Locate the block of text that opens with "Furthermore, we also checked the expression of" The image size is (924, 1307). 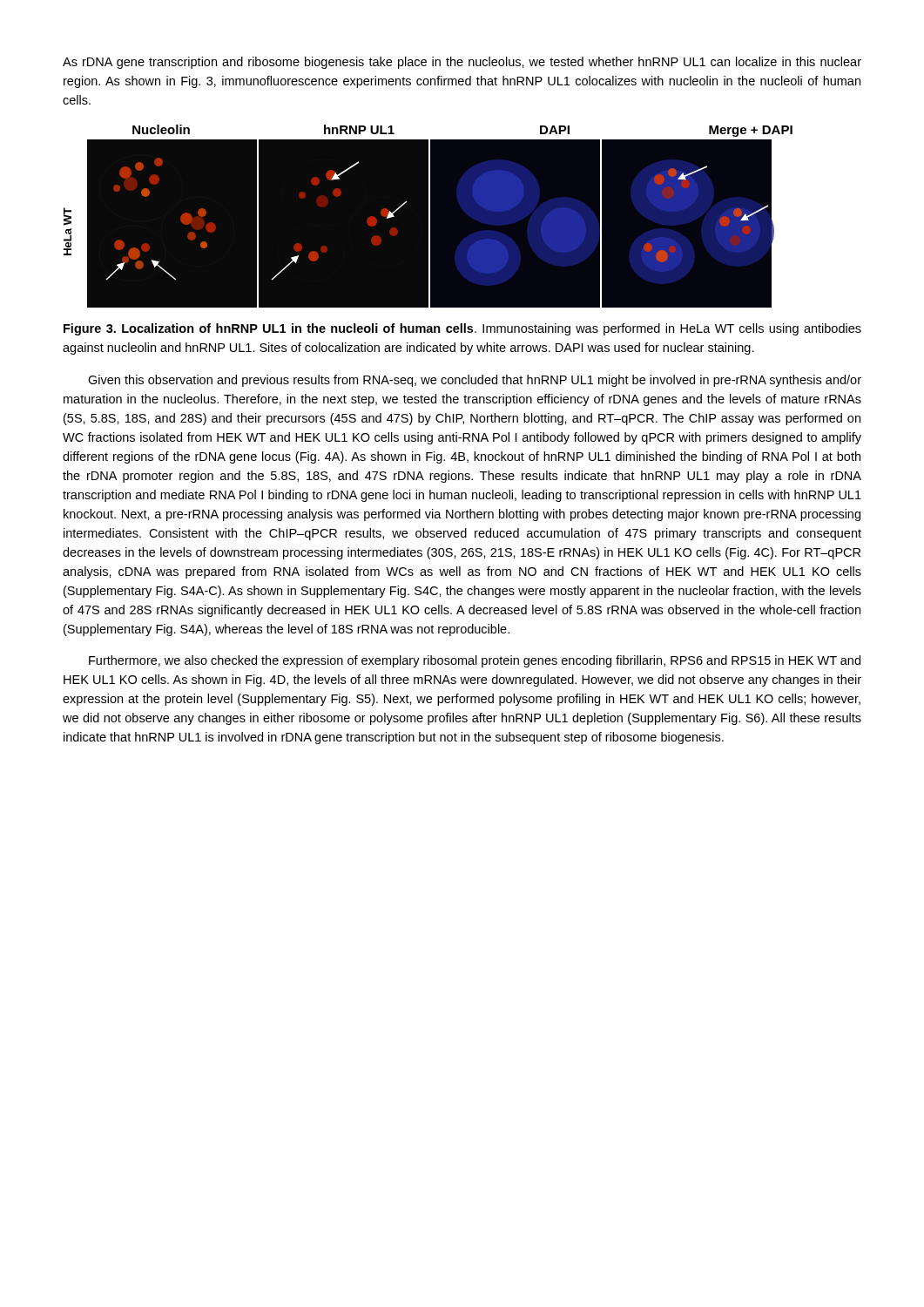click(462, 699)
